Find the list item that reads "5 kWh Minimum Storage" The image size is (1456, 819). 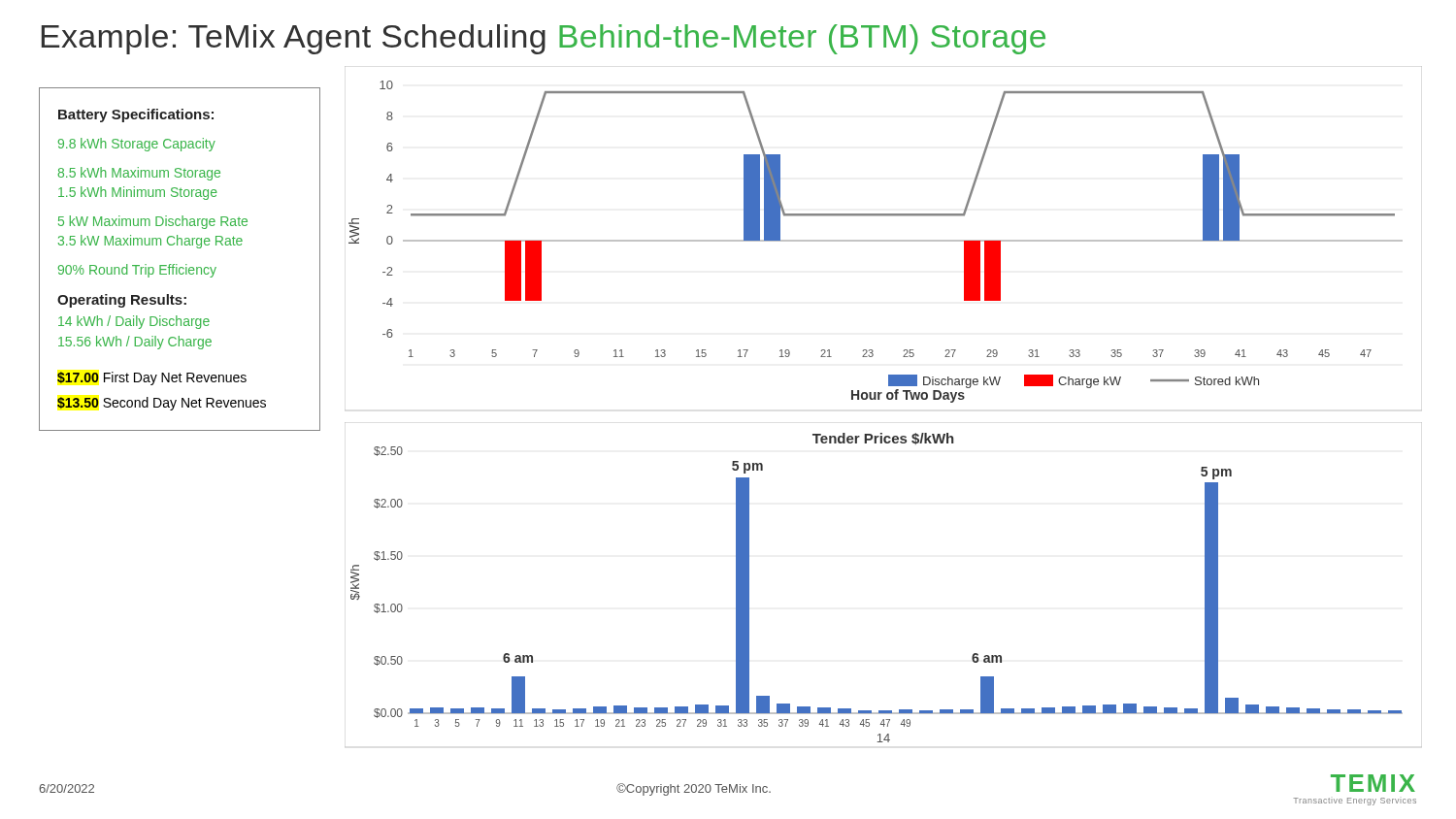tap(137, 192)
